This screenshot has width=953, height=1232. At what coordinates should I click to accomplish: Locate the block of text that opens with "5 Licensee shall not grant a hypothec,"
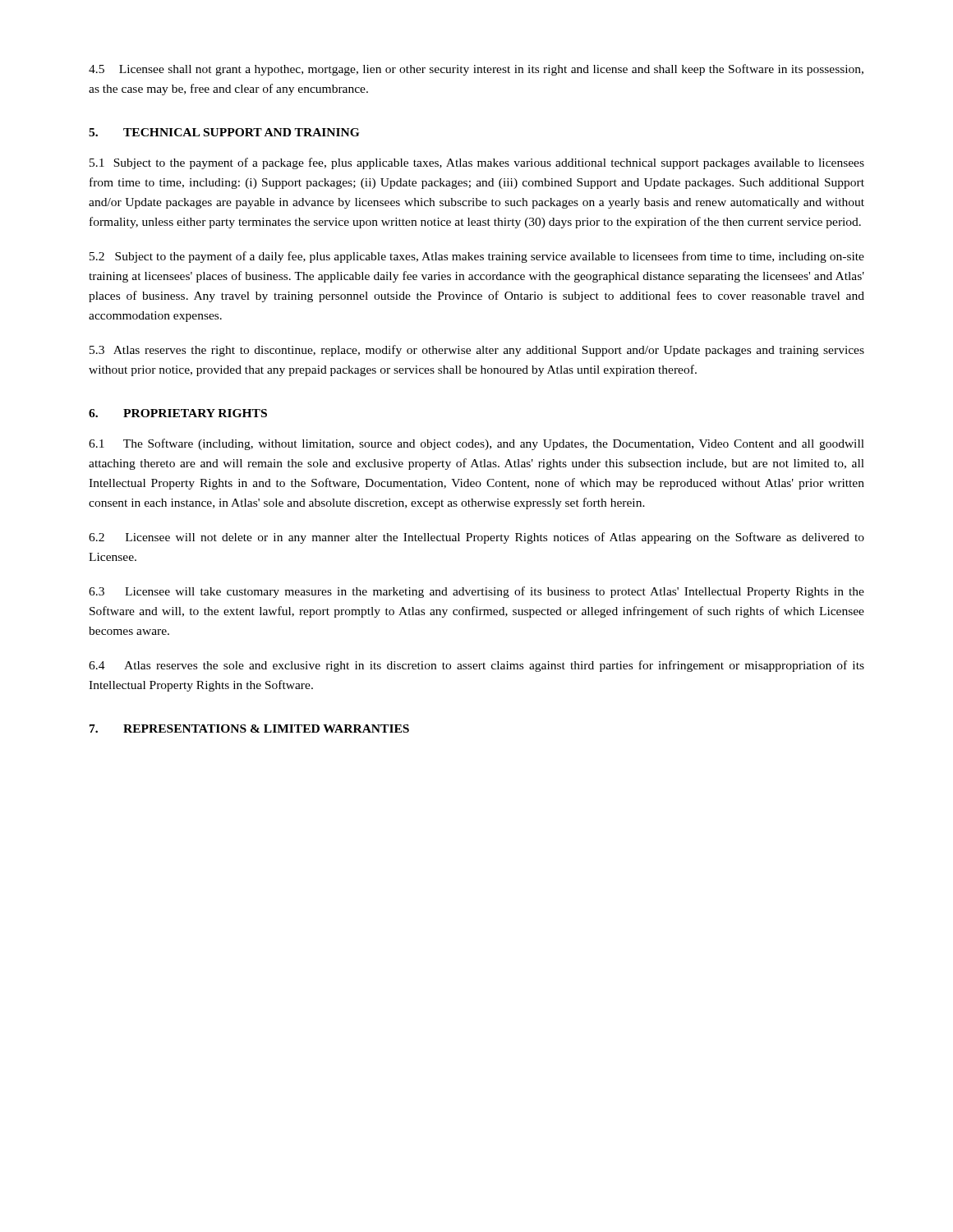(476, 78)
